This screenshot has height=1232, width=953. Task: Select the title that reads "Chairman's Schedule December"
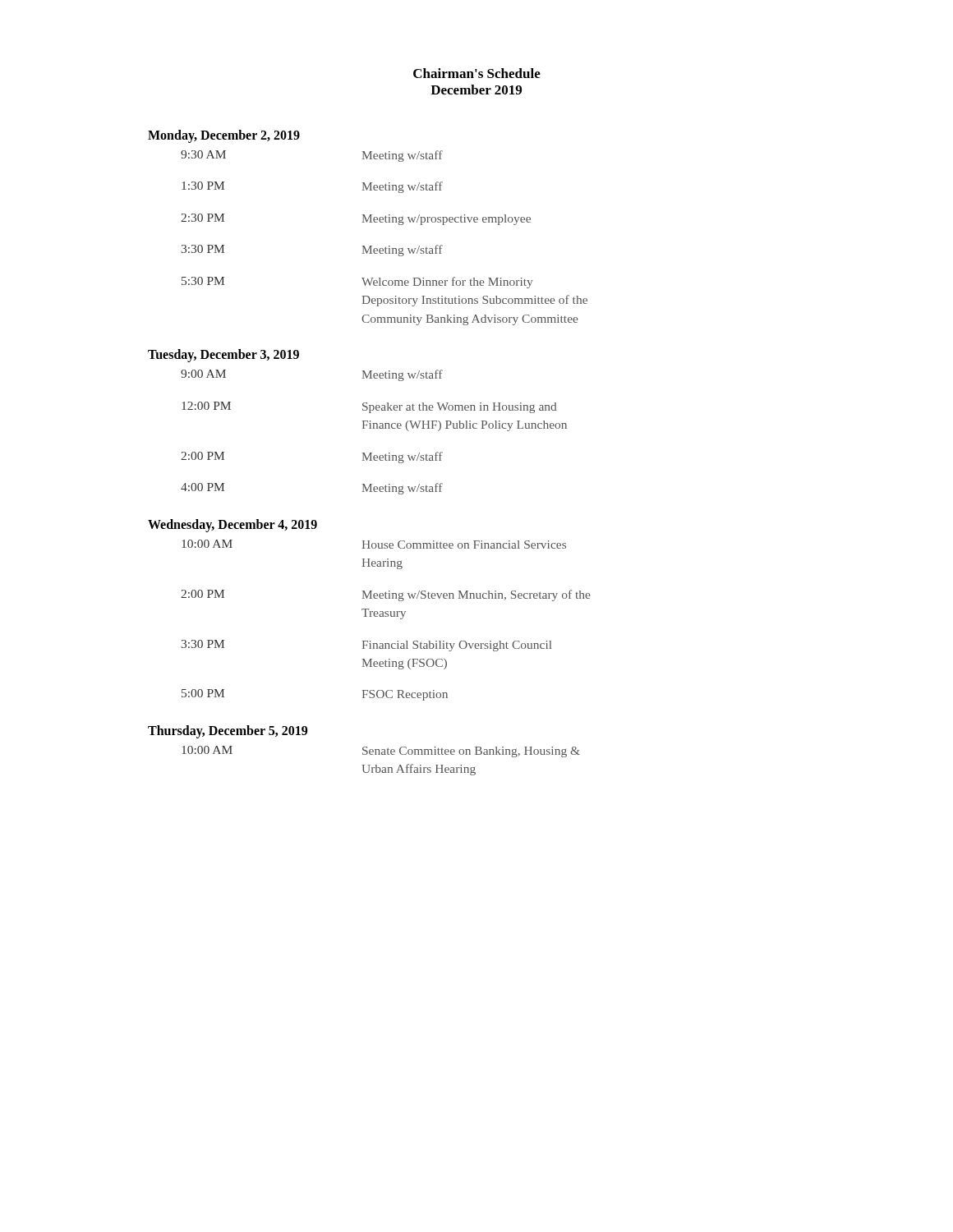tap(476, 82)
